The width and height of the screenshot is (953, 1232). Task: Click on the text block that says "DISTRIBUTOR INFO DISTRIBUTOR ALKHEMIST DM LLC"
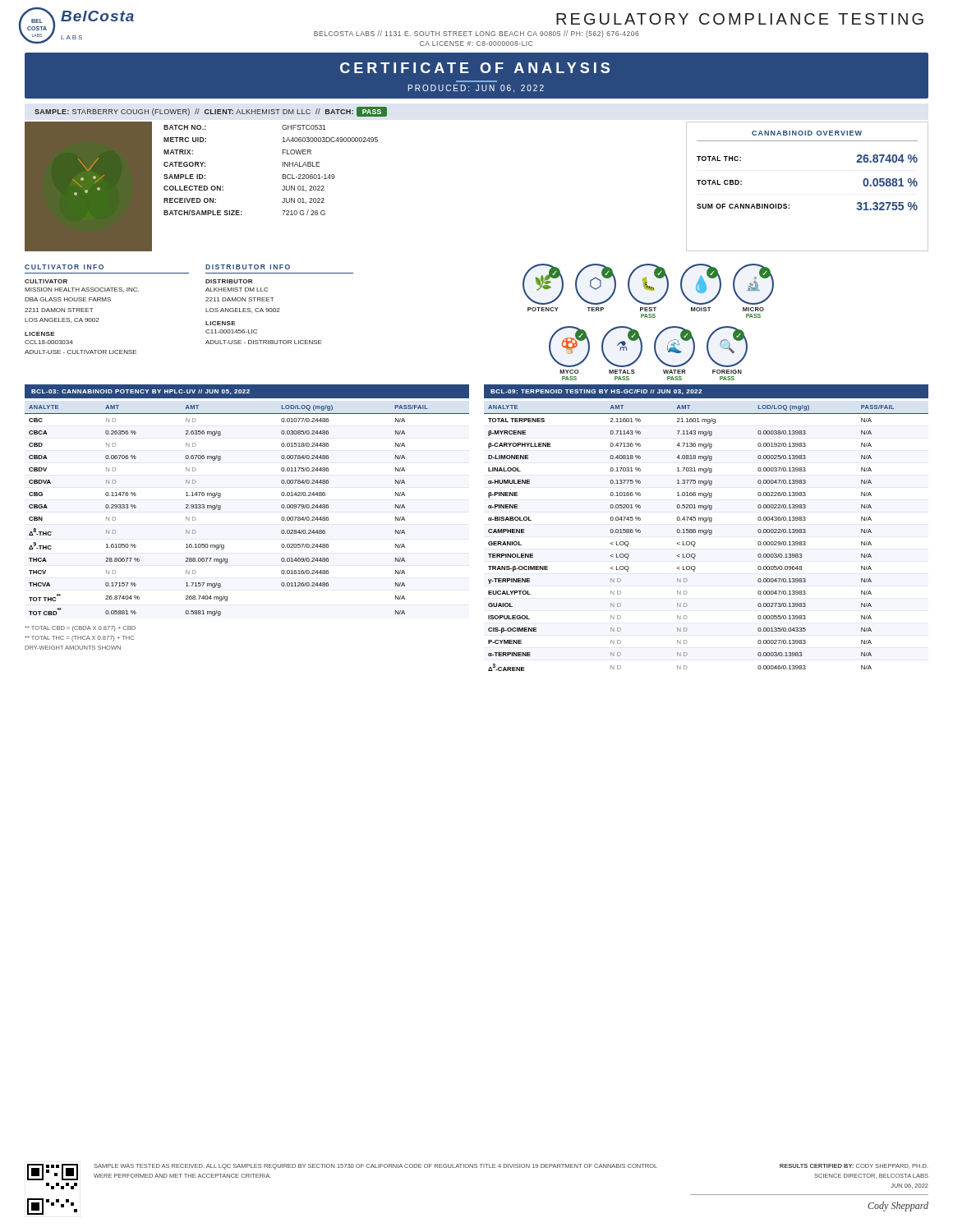[x=279, y=305]
